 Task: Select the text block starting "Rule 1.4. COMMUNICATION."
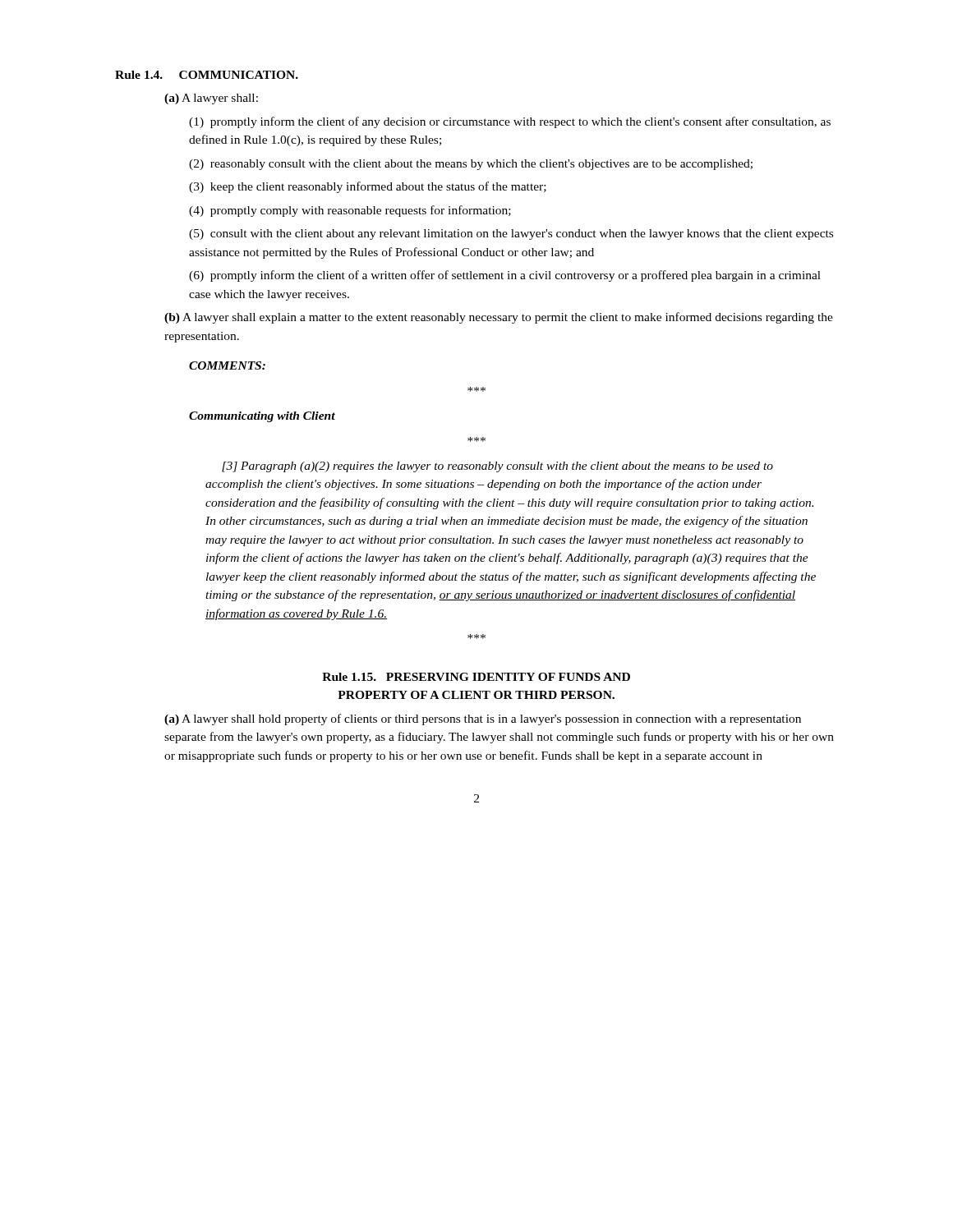(x=207, y=74)
